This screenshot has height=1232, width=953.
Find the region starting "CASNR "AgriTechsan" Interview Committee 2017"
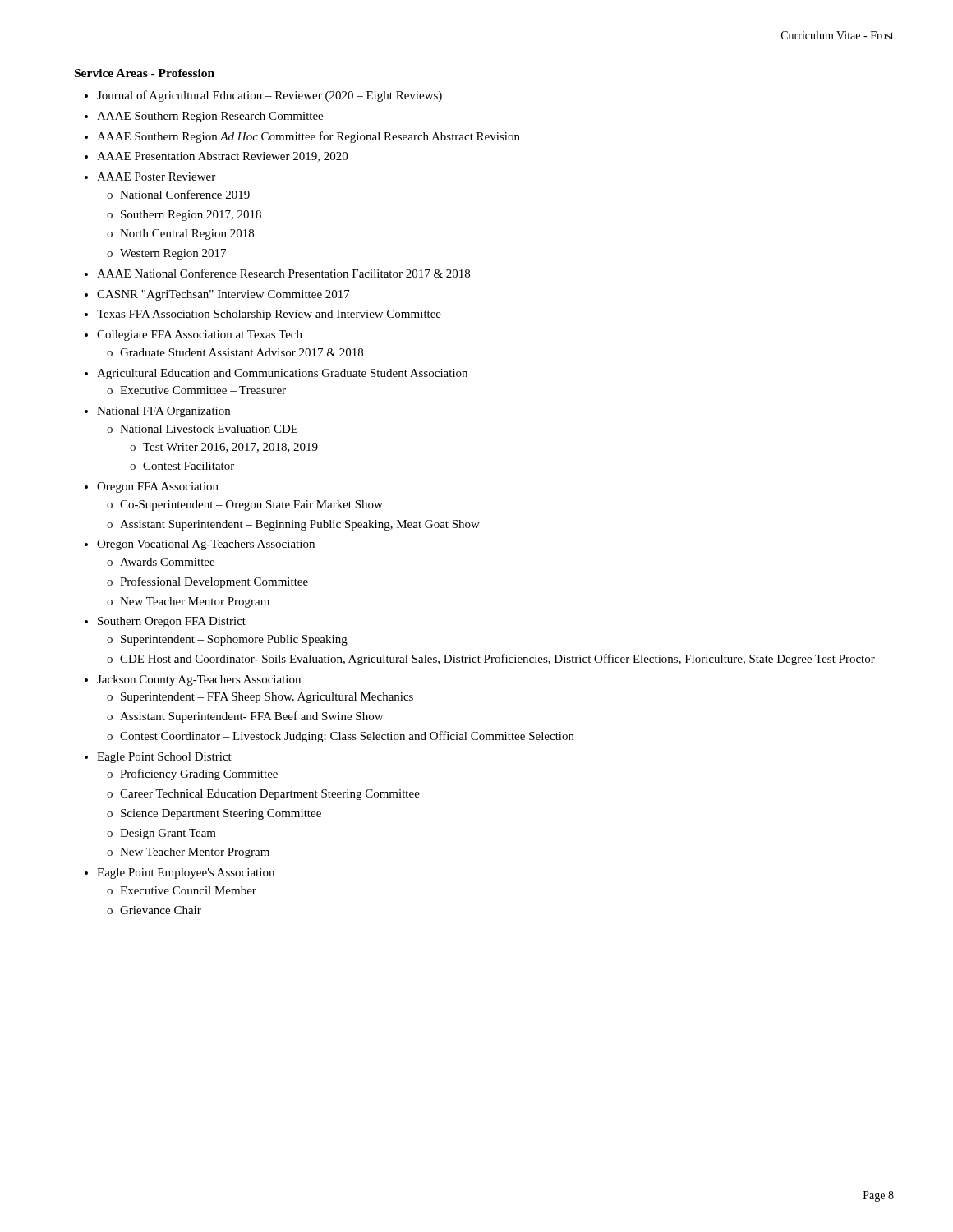click(223, 294)
